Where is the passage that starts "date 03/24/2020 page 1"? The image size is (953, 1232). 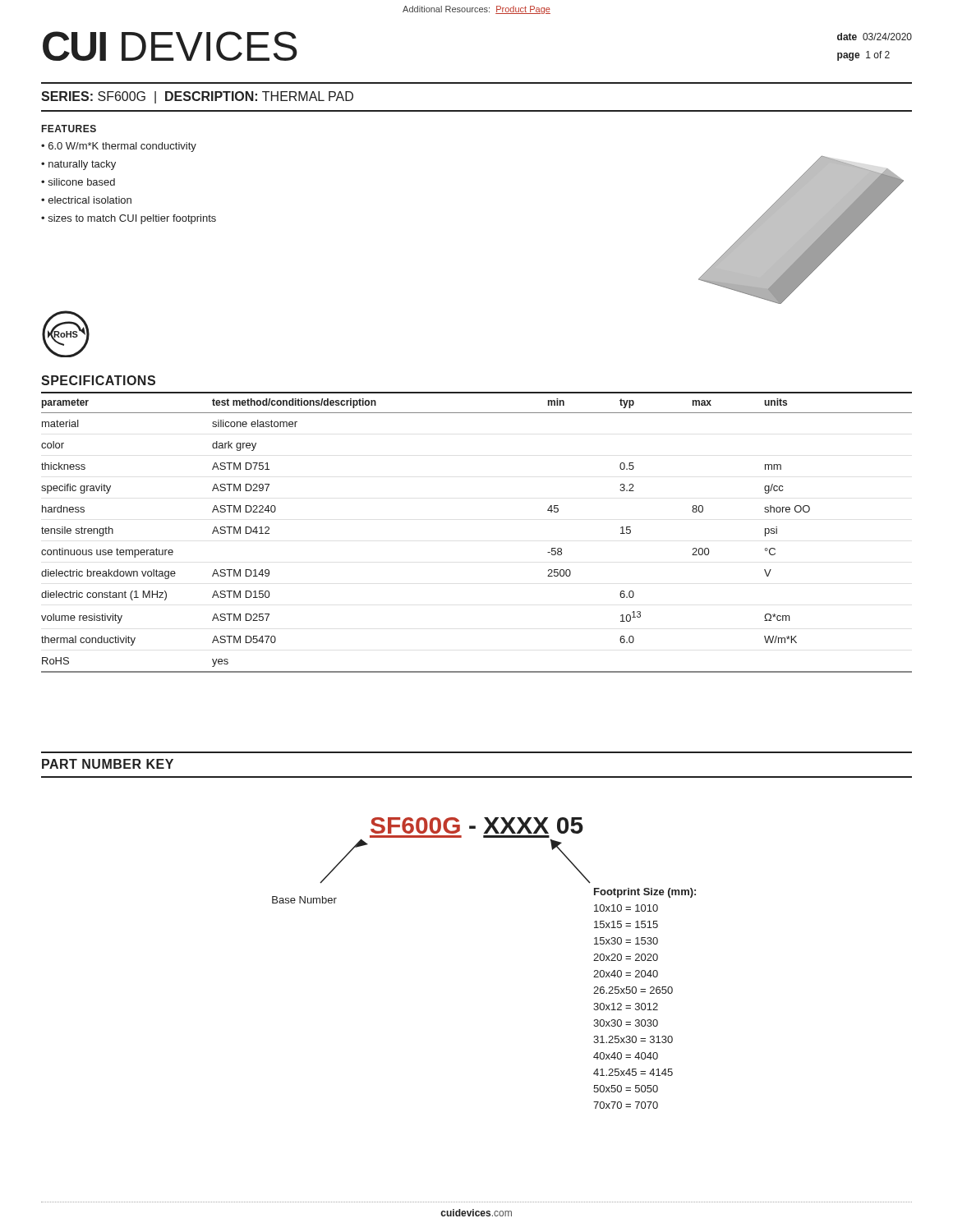coord(874,46)
